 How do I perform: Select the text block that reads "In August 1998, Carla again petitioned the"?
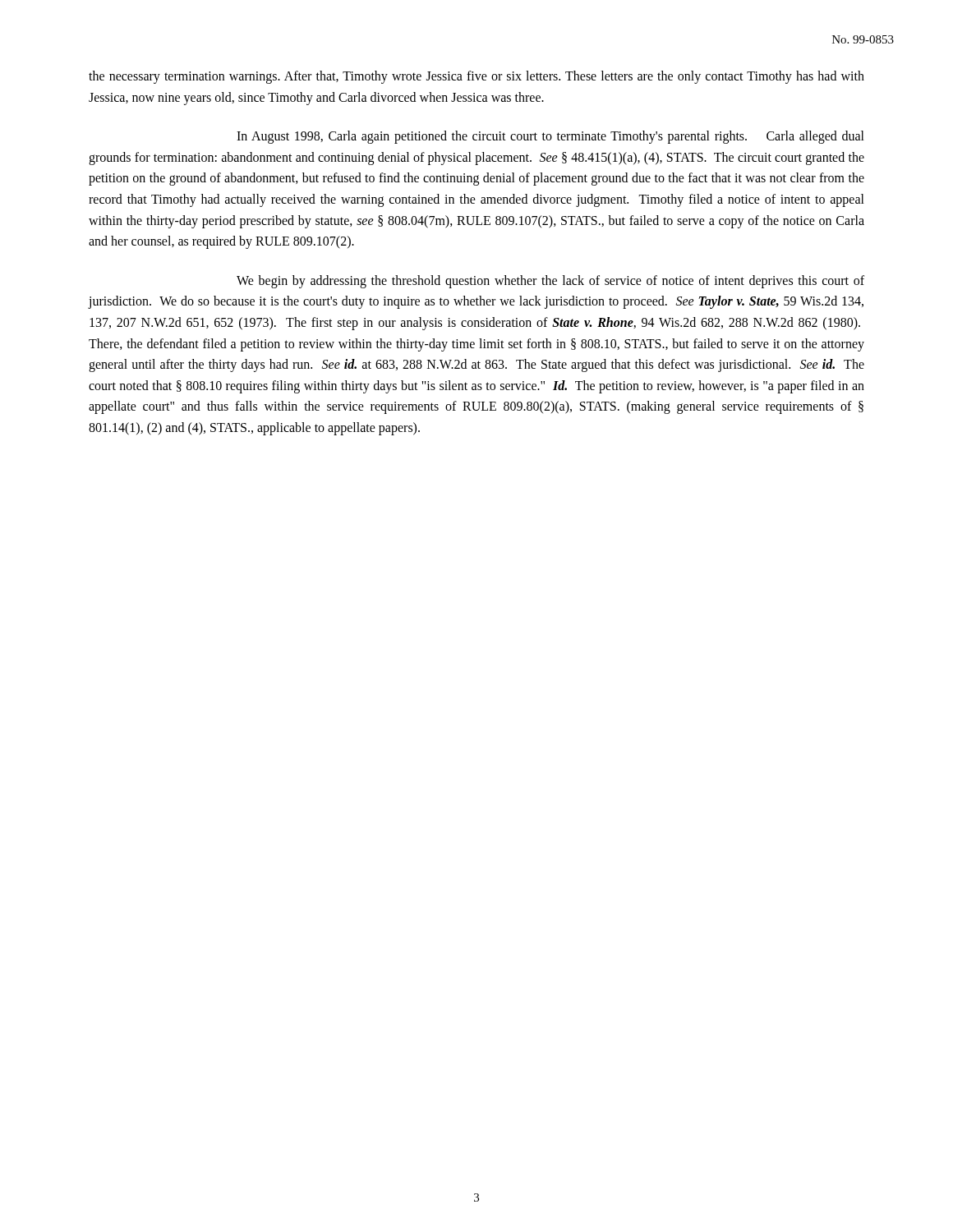tap(476, 189)
